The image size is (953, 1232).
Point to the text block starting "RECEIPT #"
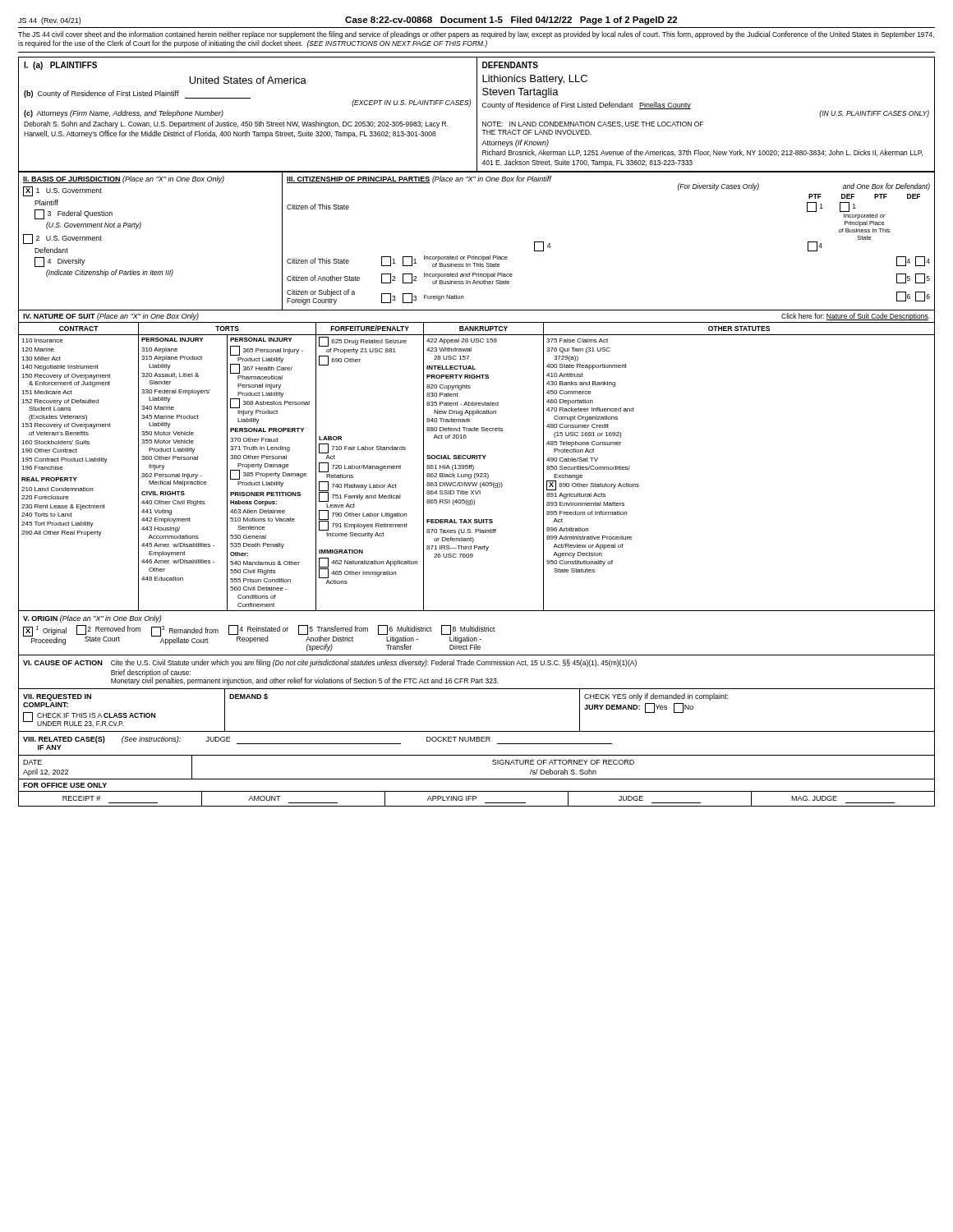click(x=110, y=799)
